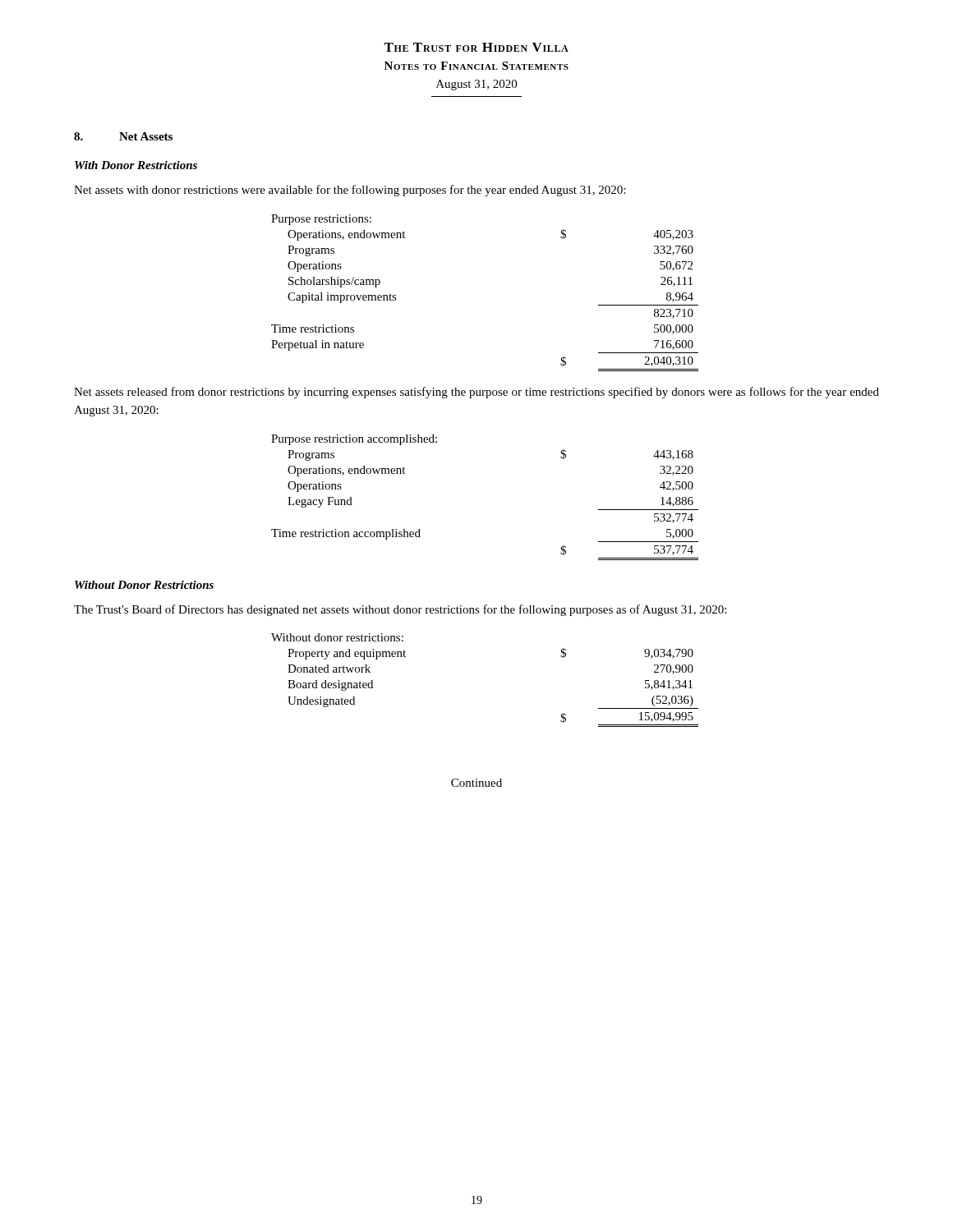The width and height of the screenshot is (953, 1232).
Task: Point to "8. Net Assets"
Action: (123, 137)
